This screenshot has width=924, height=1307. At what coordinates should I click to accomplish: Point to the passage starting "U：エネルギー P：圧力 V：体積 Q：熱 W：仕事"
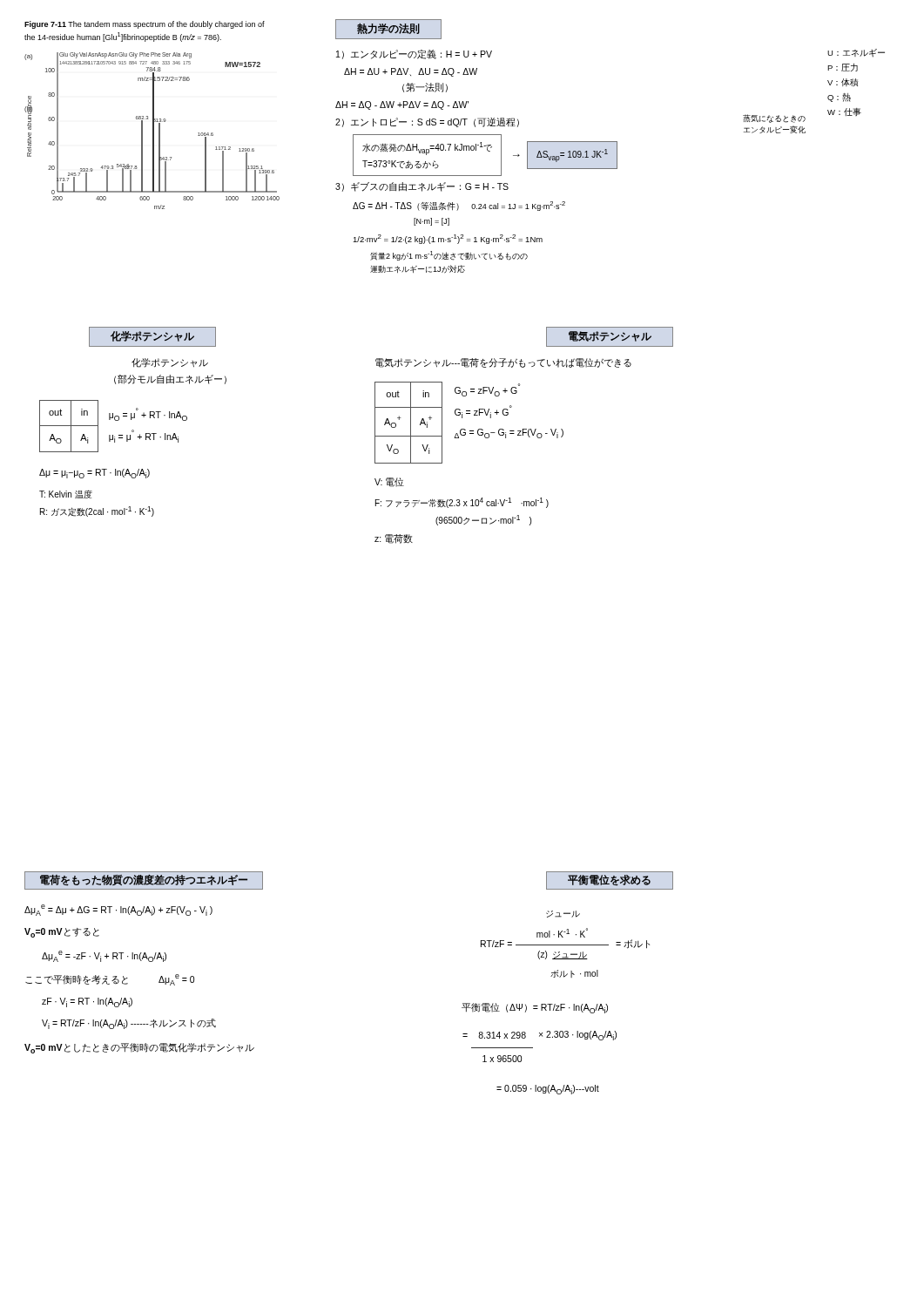pyautogui.click(x=856, y=83)
